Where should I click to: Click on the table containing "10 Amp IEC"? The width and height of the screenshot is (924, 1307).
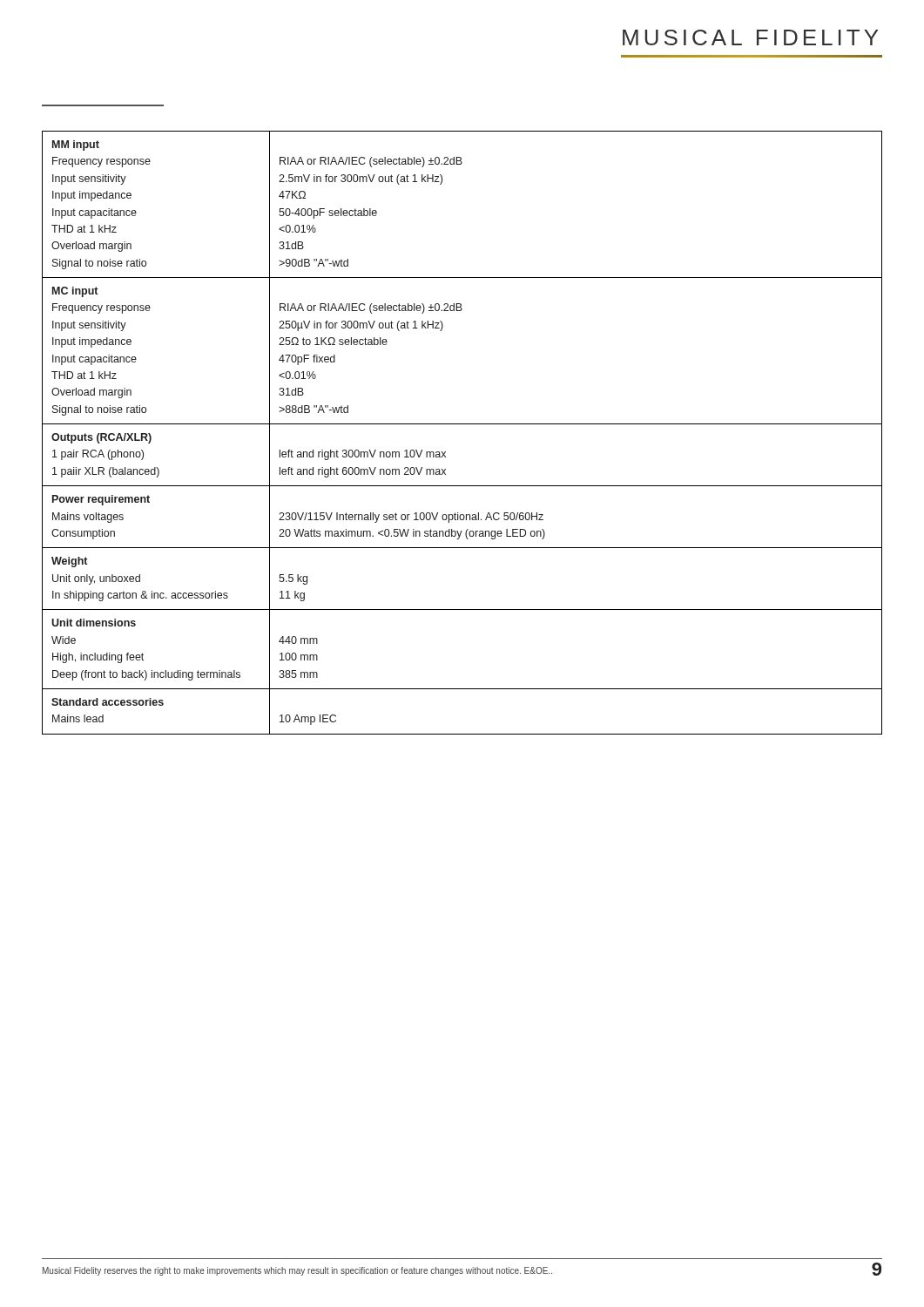[462, 432]
